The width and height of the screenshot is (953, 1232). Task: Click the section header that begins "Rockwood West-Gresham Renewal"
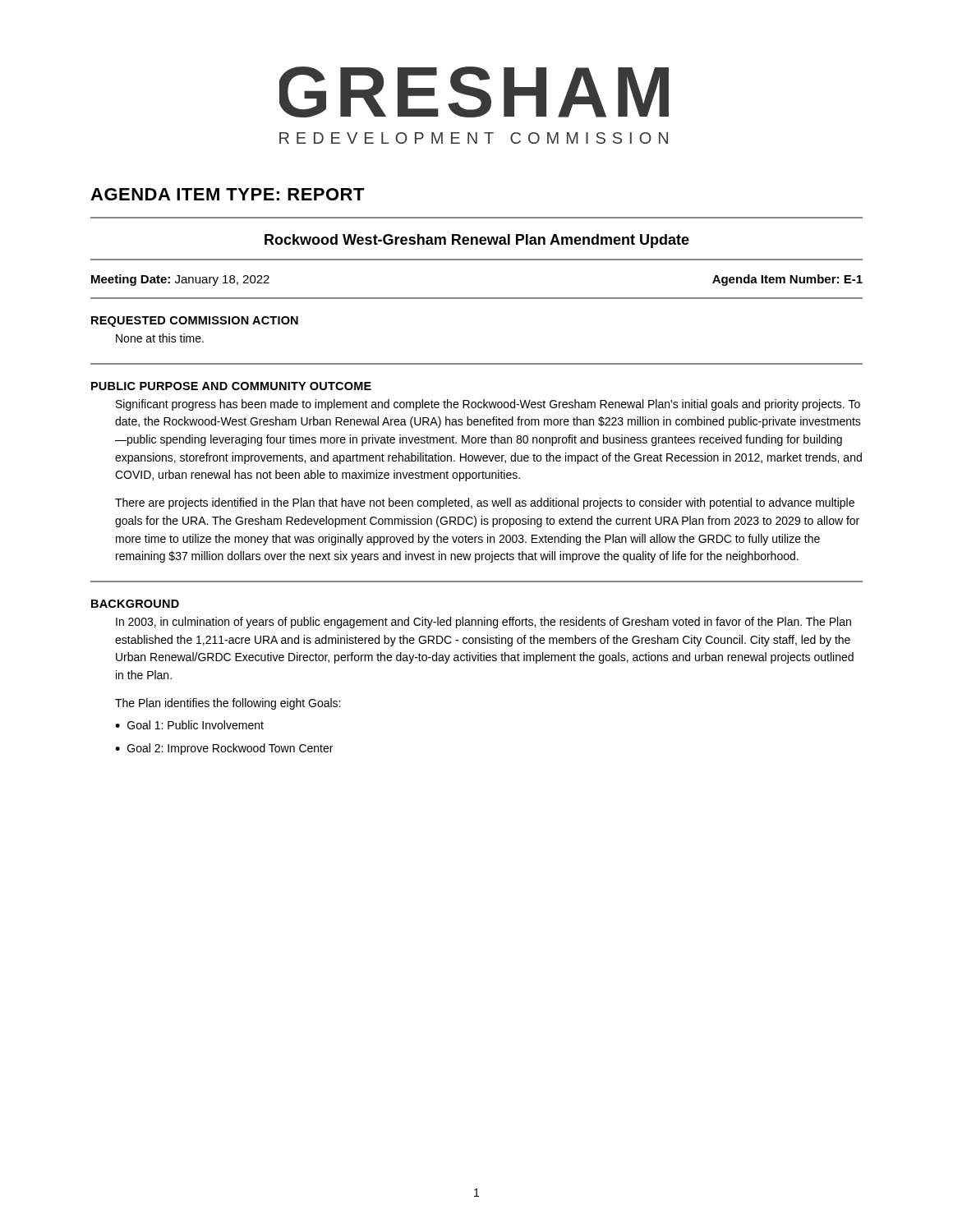[x=476, y=240]
